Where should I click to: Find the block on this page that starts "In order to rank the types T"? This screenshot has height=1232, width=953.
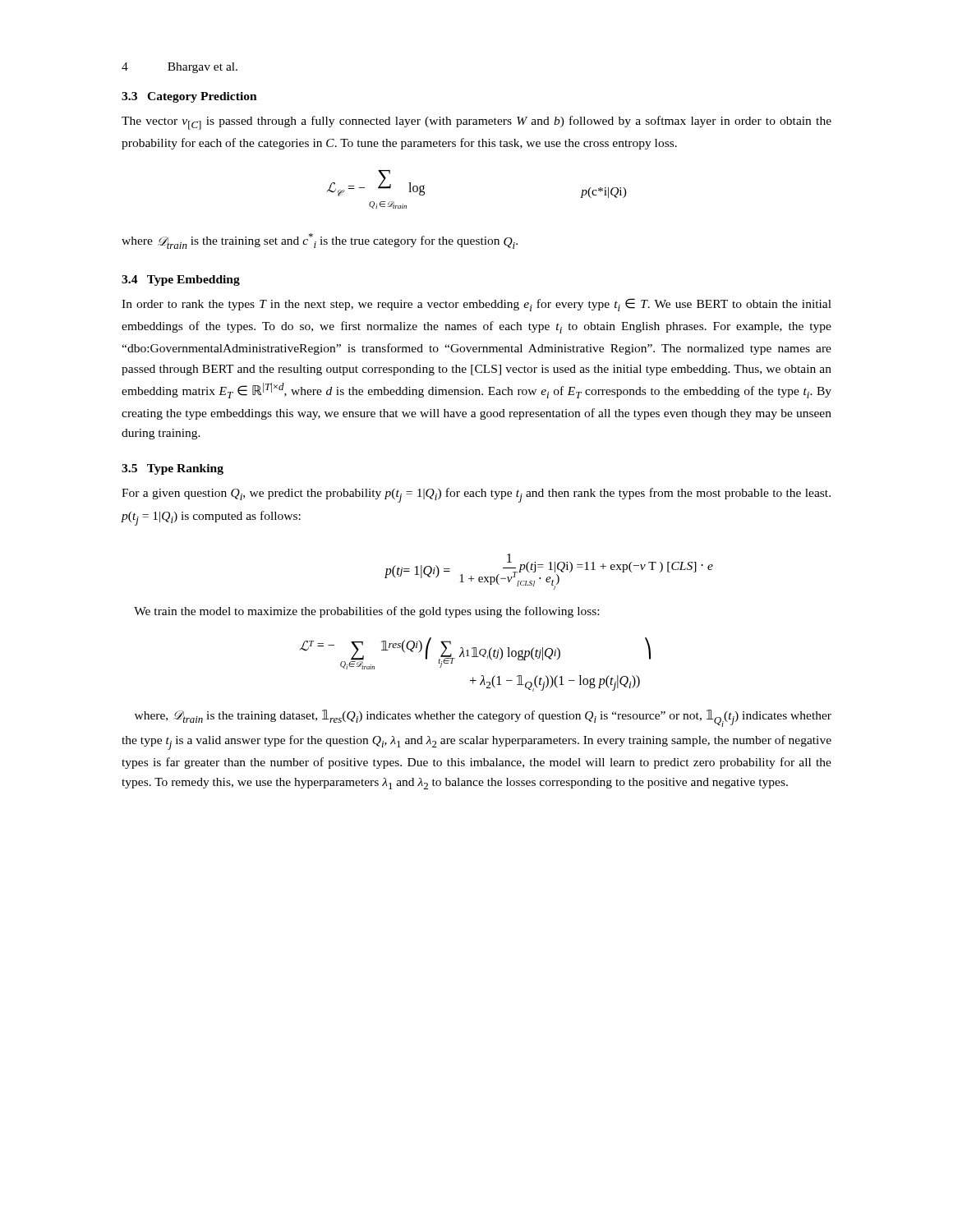pos(476,368)
